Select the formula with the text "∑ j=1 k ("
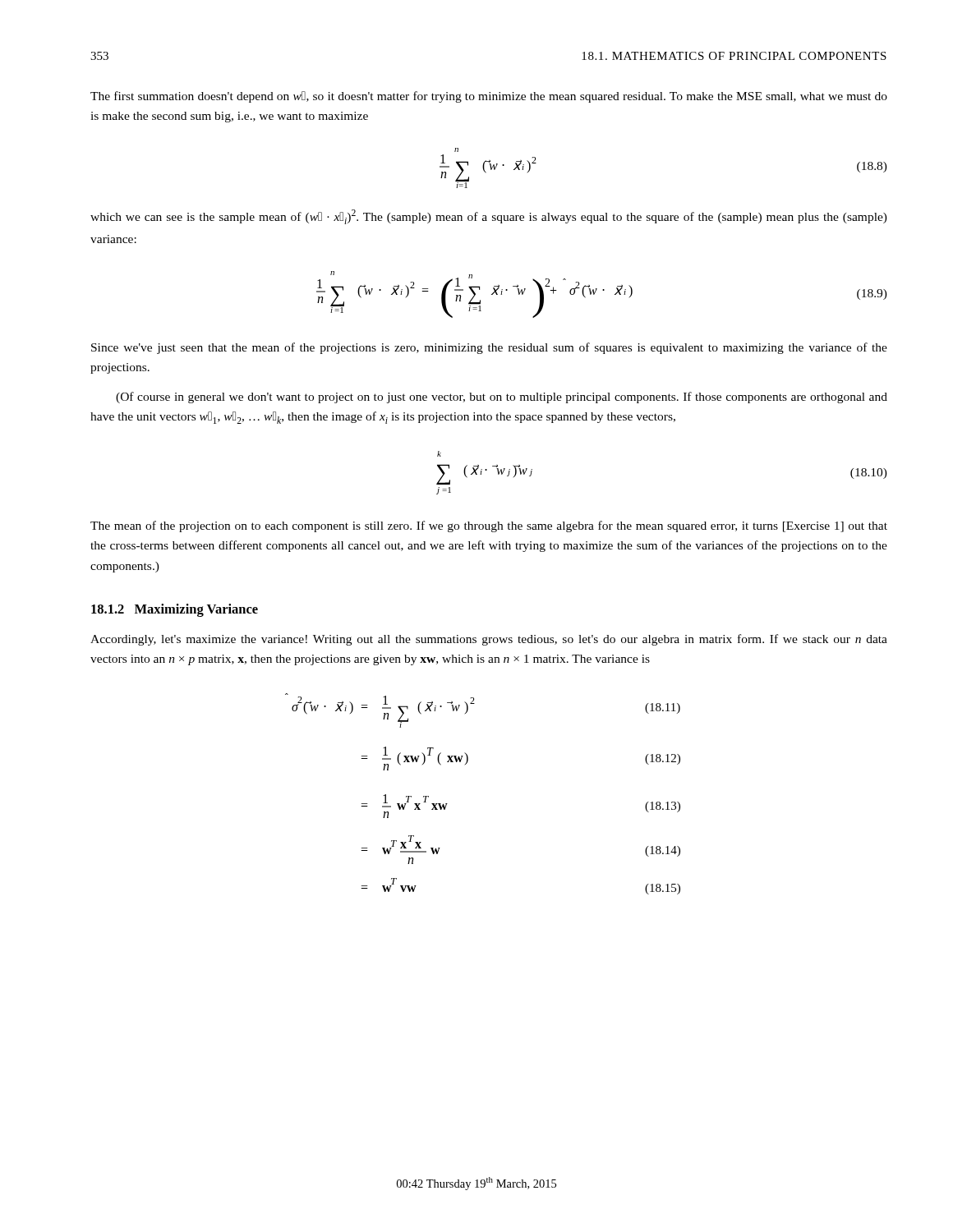Image resolution: width=953 pixels, height=1232 pixels. tap(489, 473)
